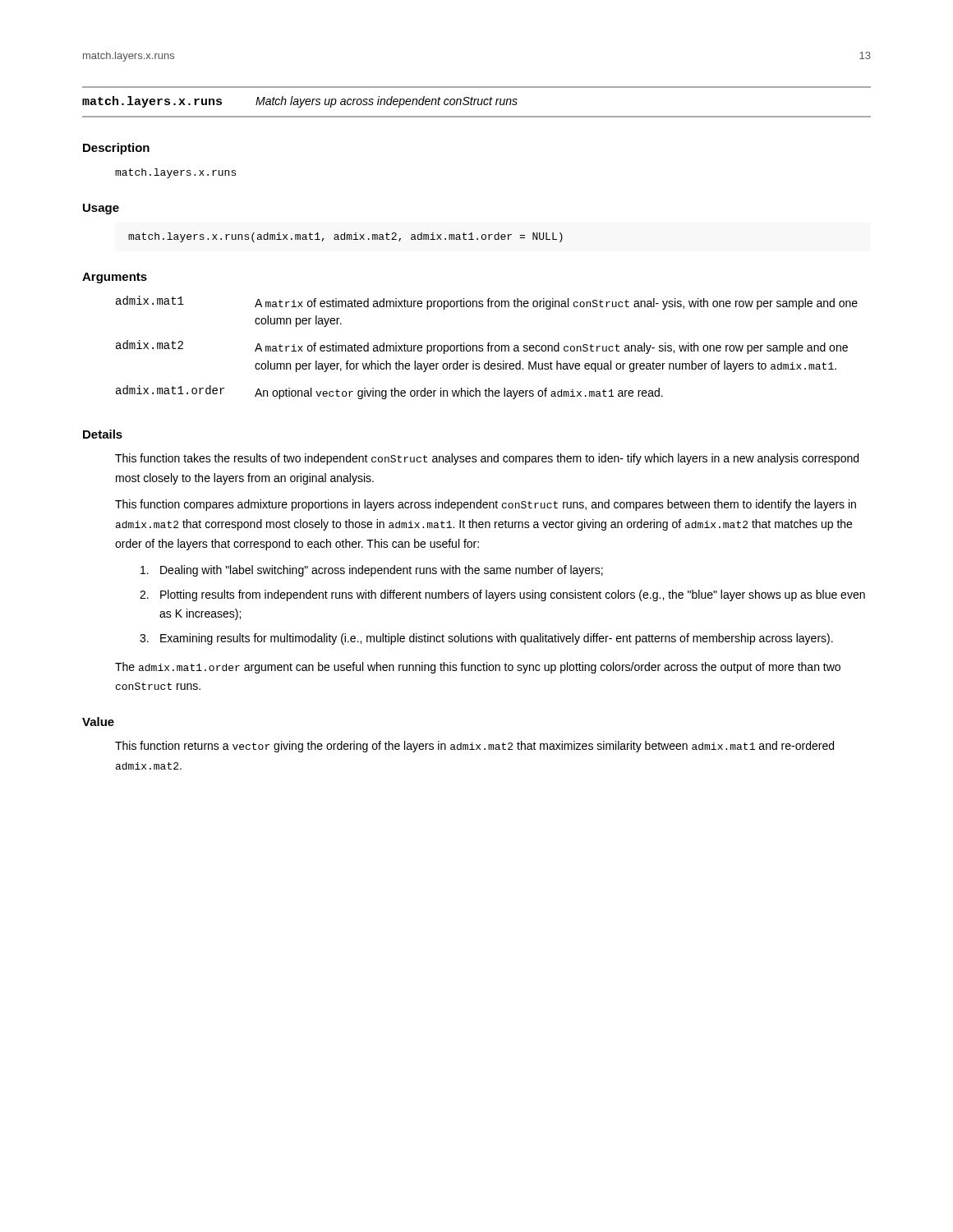Navigate to the passage starting "An optional vector giving the order"
Screen dimensions: 1232x953
click(x=459, y=393)
